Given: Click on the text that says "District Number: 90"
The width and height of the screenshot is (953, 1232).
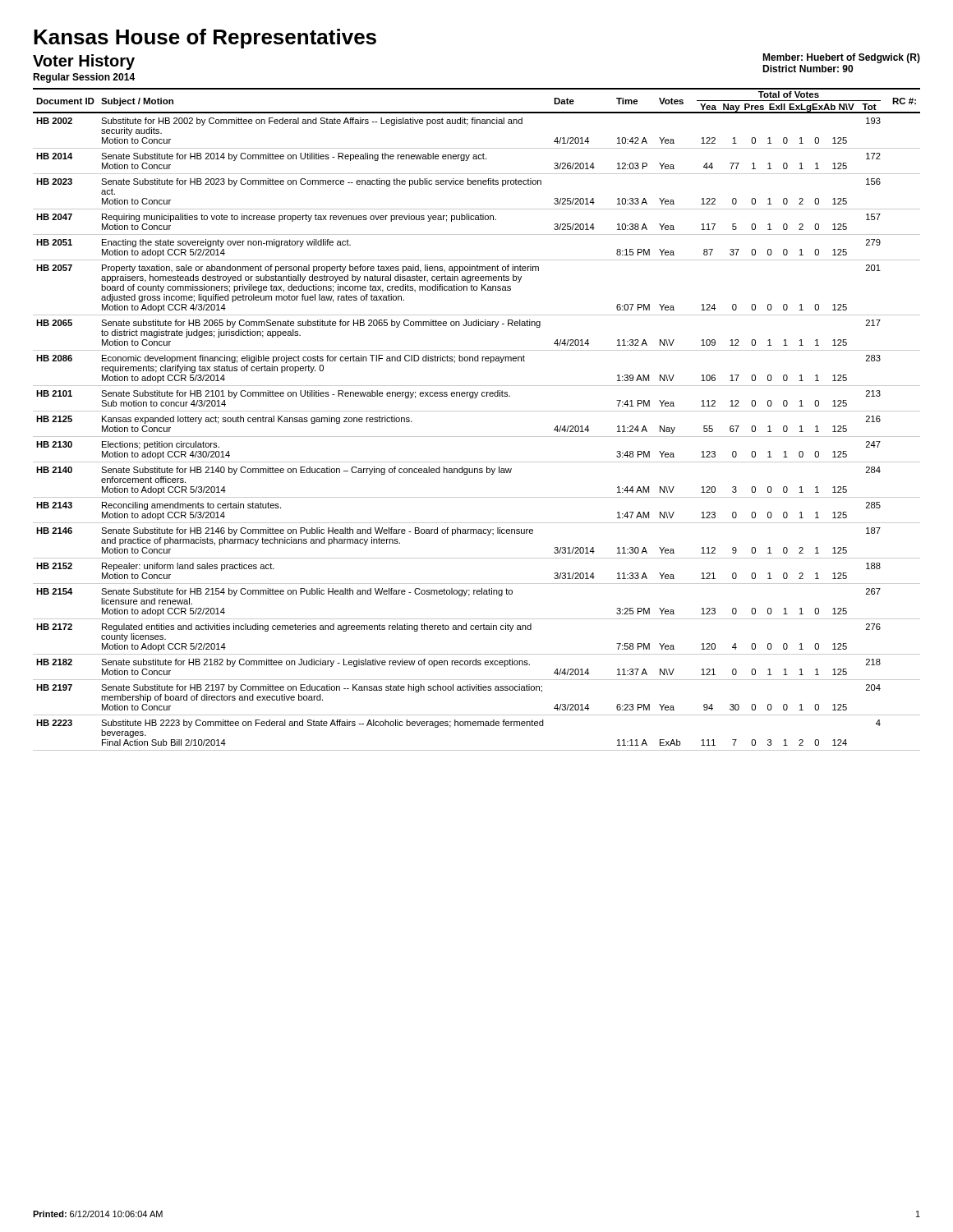Looking at the screenshot, I should point(808,69).
